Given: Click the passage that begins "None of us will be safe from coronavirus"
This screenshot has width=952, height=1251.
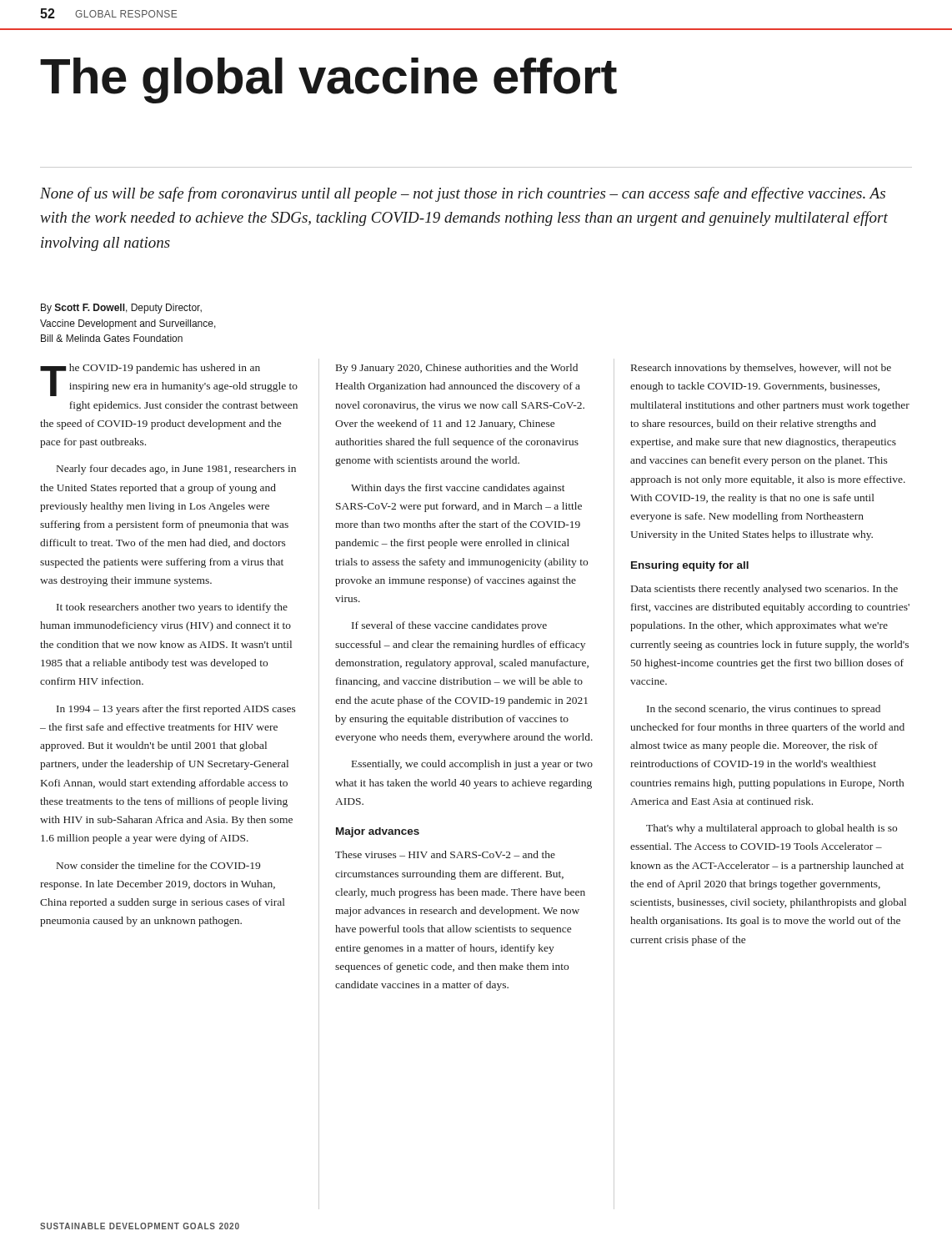Looking at the screenshot, I should pos(476,218).
